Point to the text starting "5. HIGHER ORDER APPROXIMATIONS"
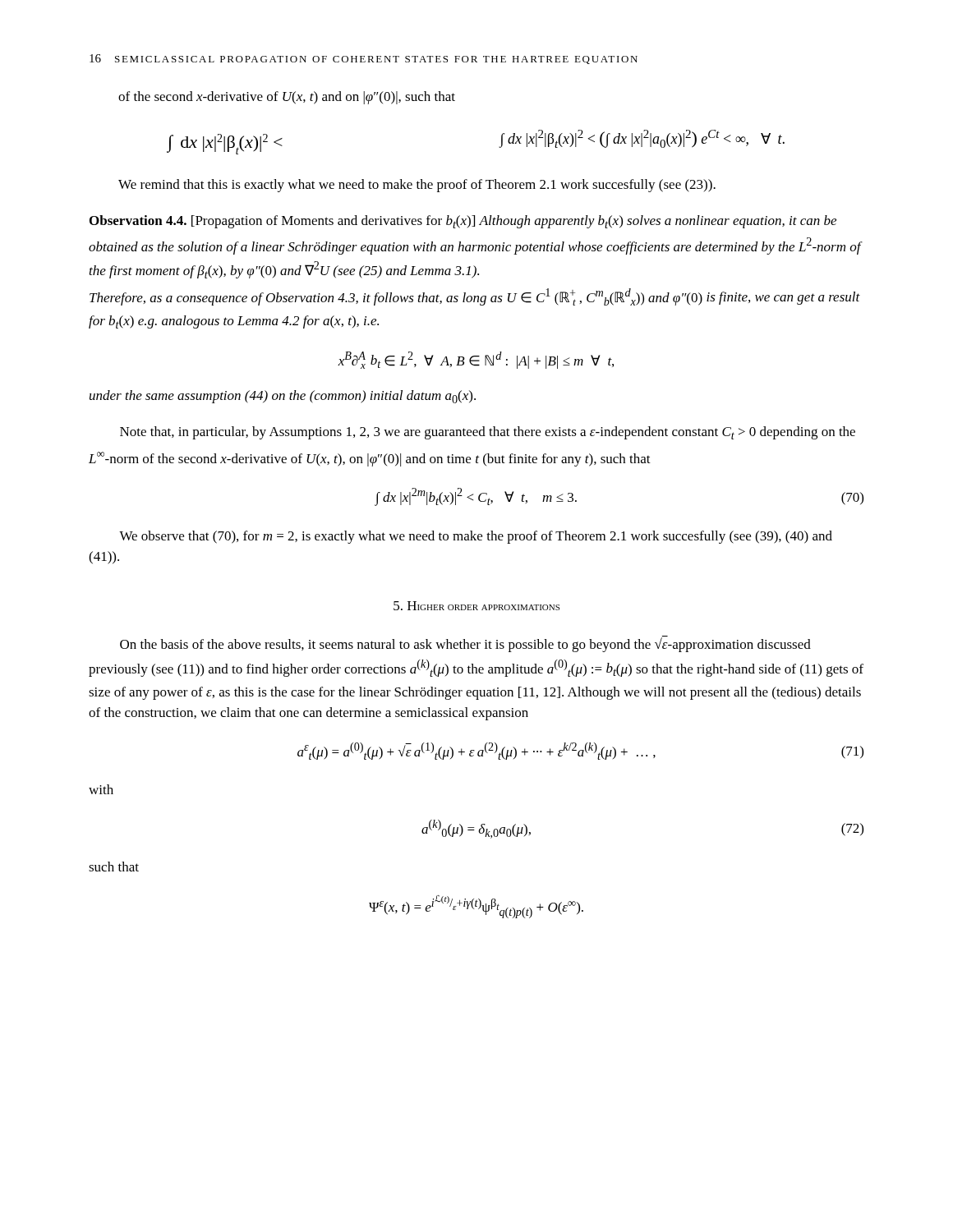953x1232 pixels. [x=476, y=605]
